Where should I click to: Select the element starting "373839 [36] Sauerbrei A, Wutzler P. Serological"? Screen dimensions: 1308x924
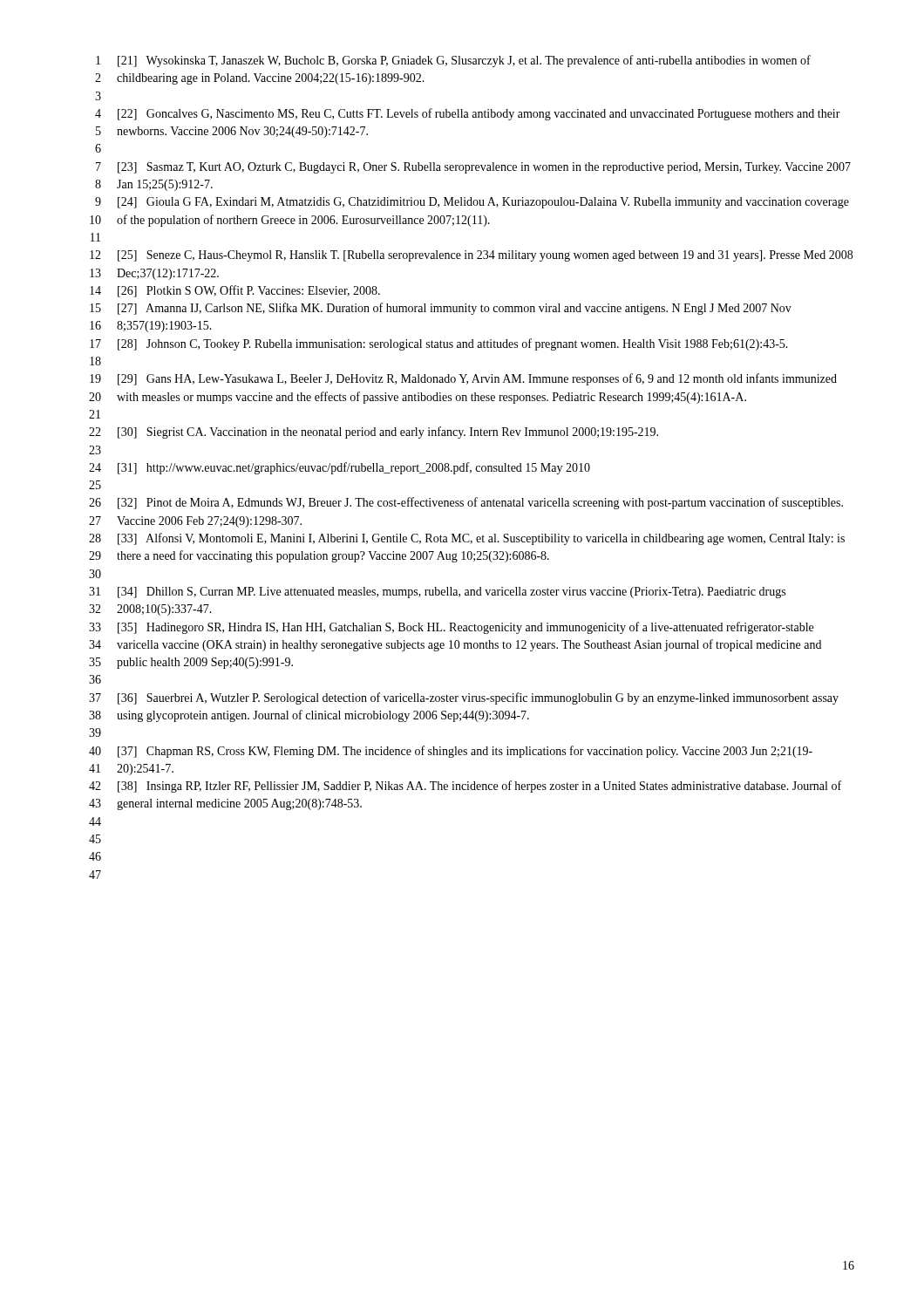click(462, 716)
